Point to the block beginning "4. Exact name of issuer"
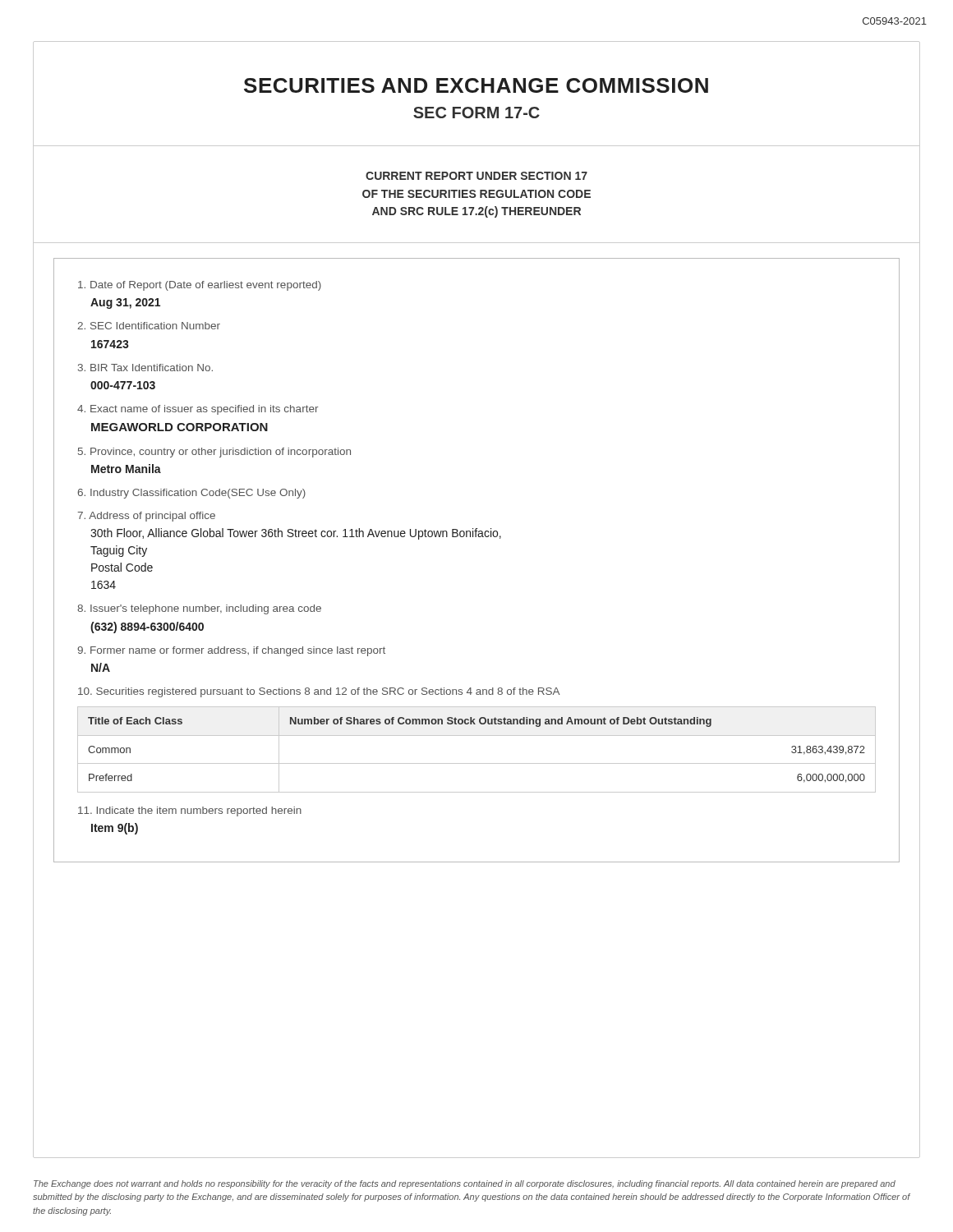The image size is (953, 1232). coord(198,410)
